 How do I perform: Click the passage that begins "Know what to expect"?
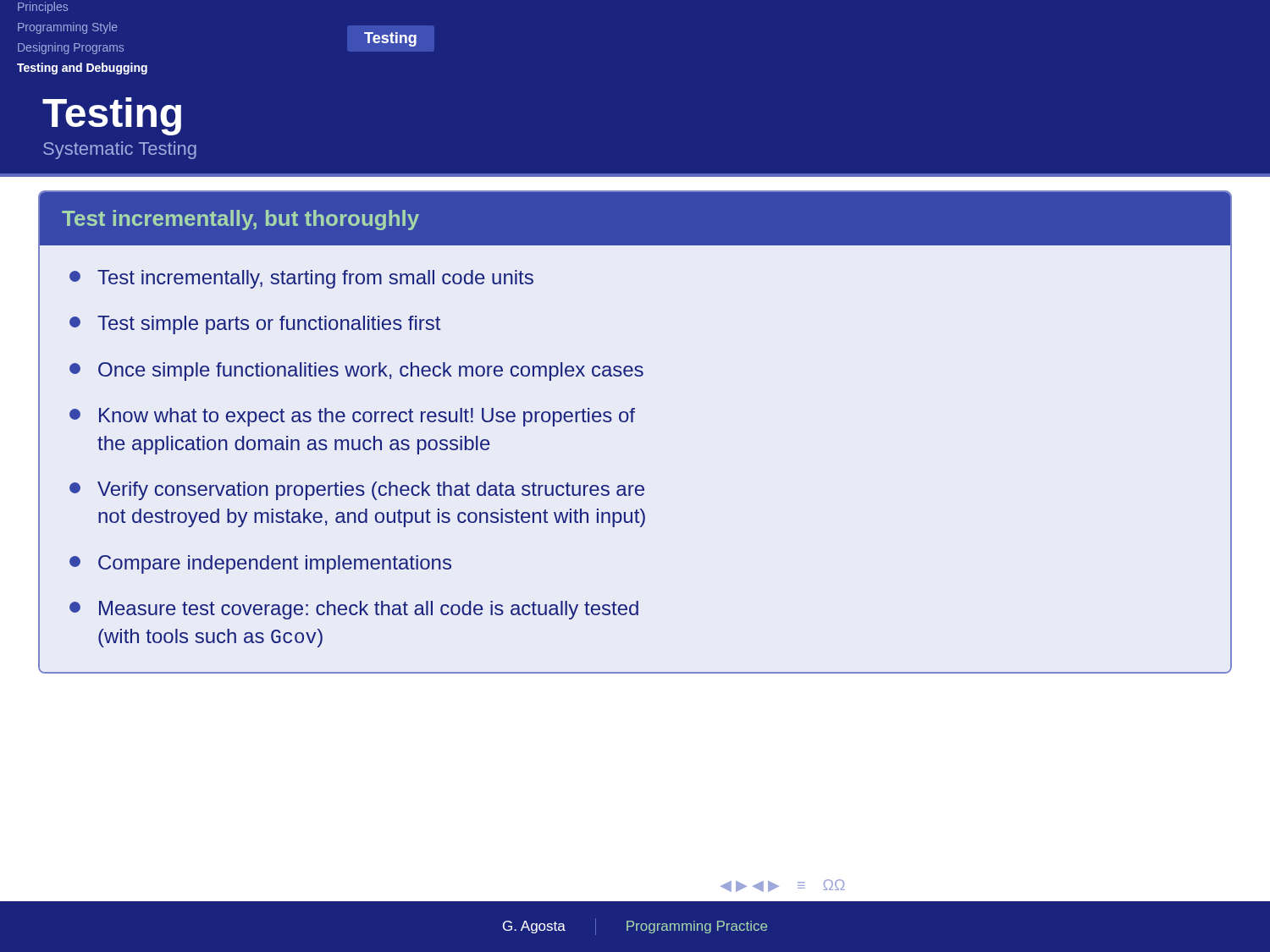[352, 430]
